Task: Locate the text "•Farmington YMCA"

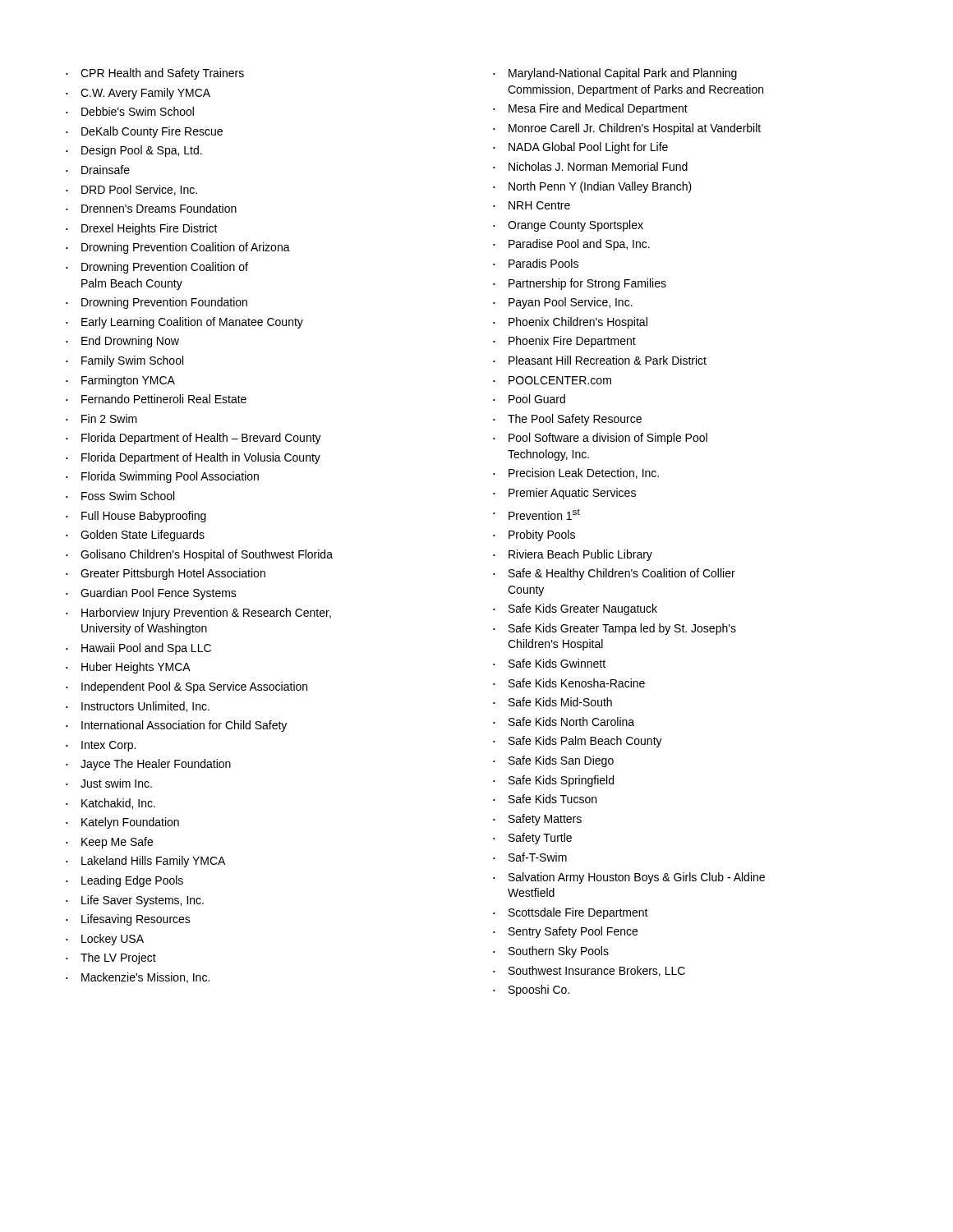Action: (120, 381)
